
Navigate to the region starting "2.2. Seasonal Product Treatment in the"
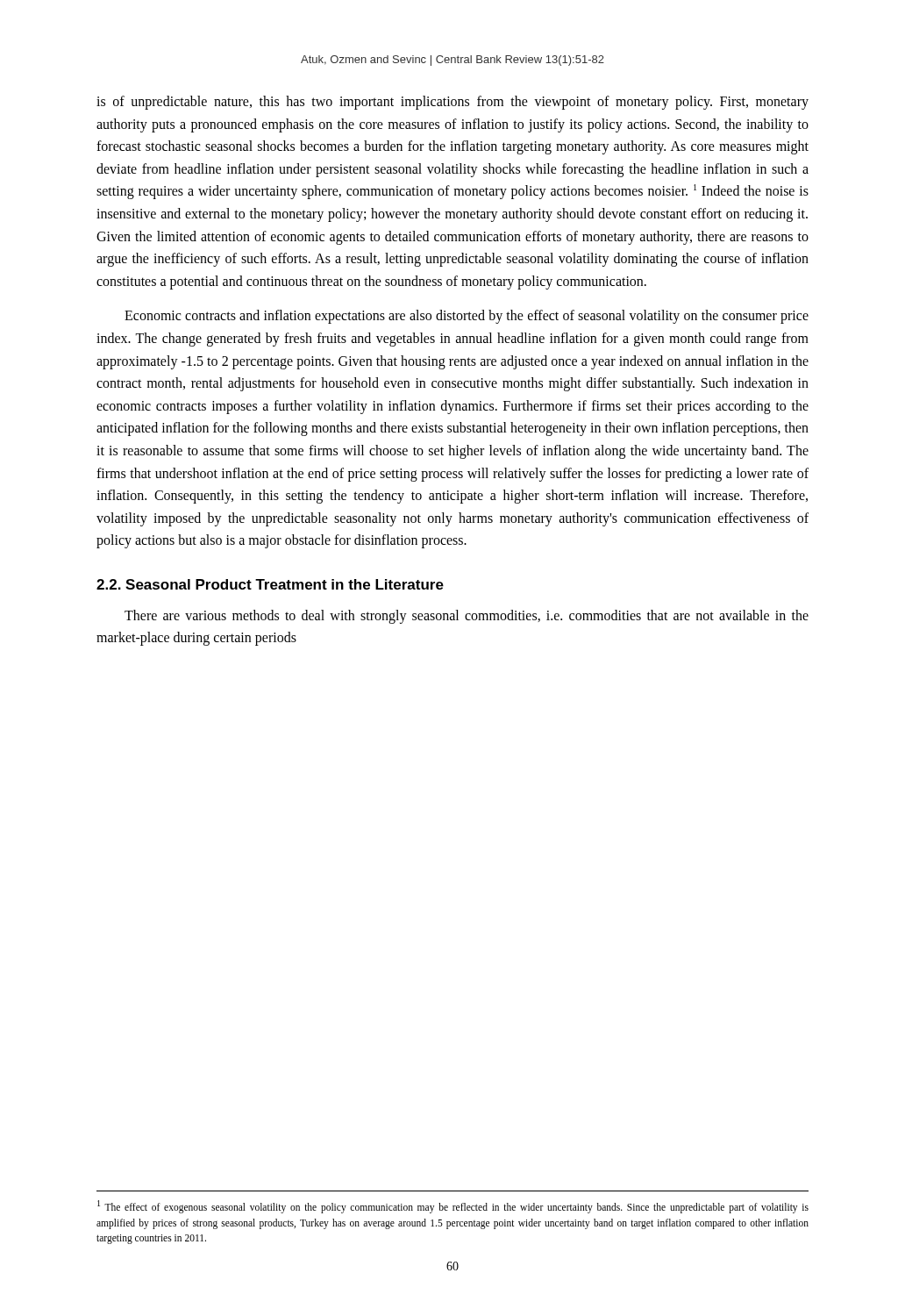point(270,585)
